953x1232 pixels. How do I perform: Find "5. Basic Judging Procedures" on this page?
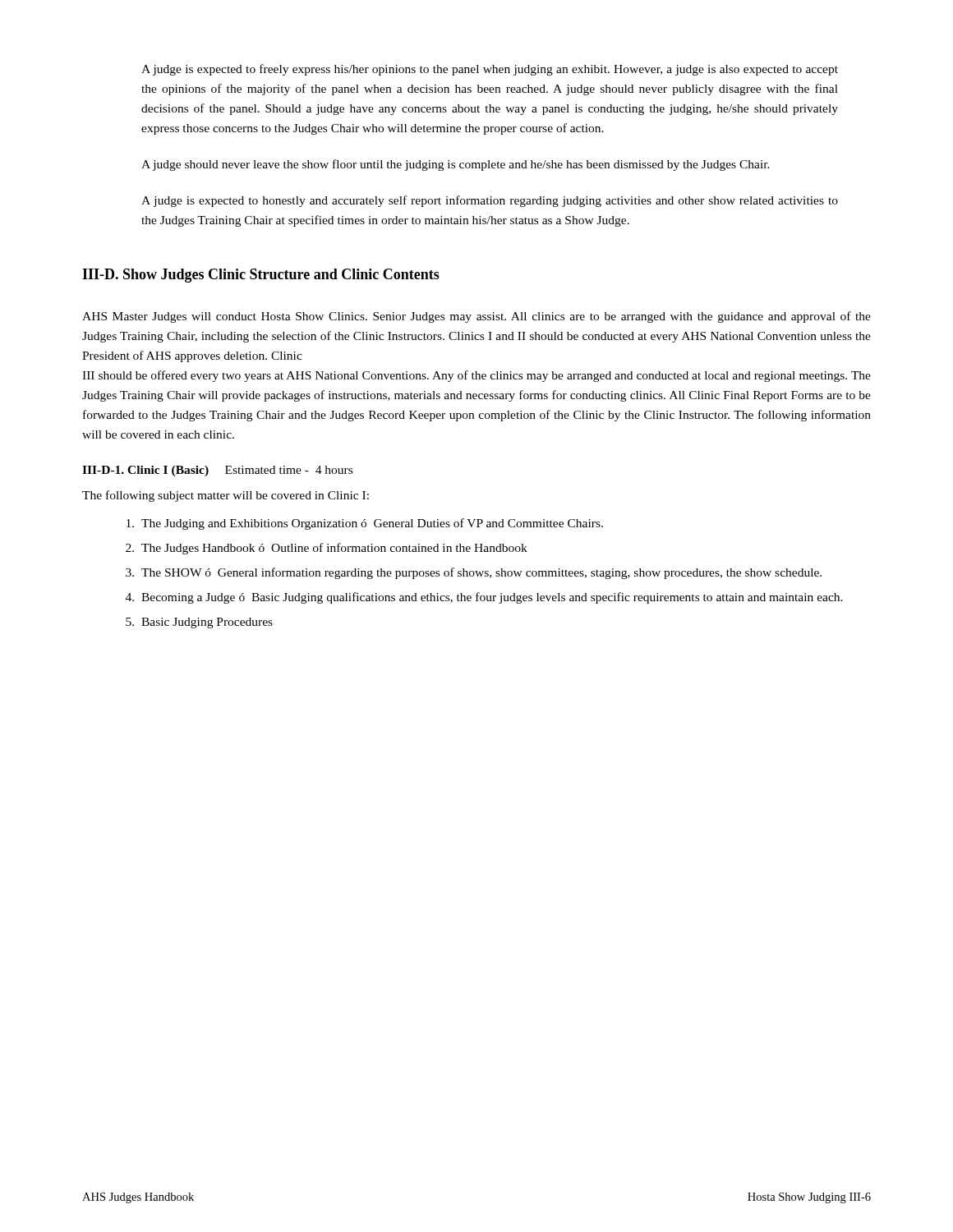(199, 623)
